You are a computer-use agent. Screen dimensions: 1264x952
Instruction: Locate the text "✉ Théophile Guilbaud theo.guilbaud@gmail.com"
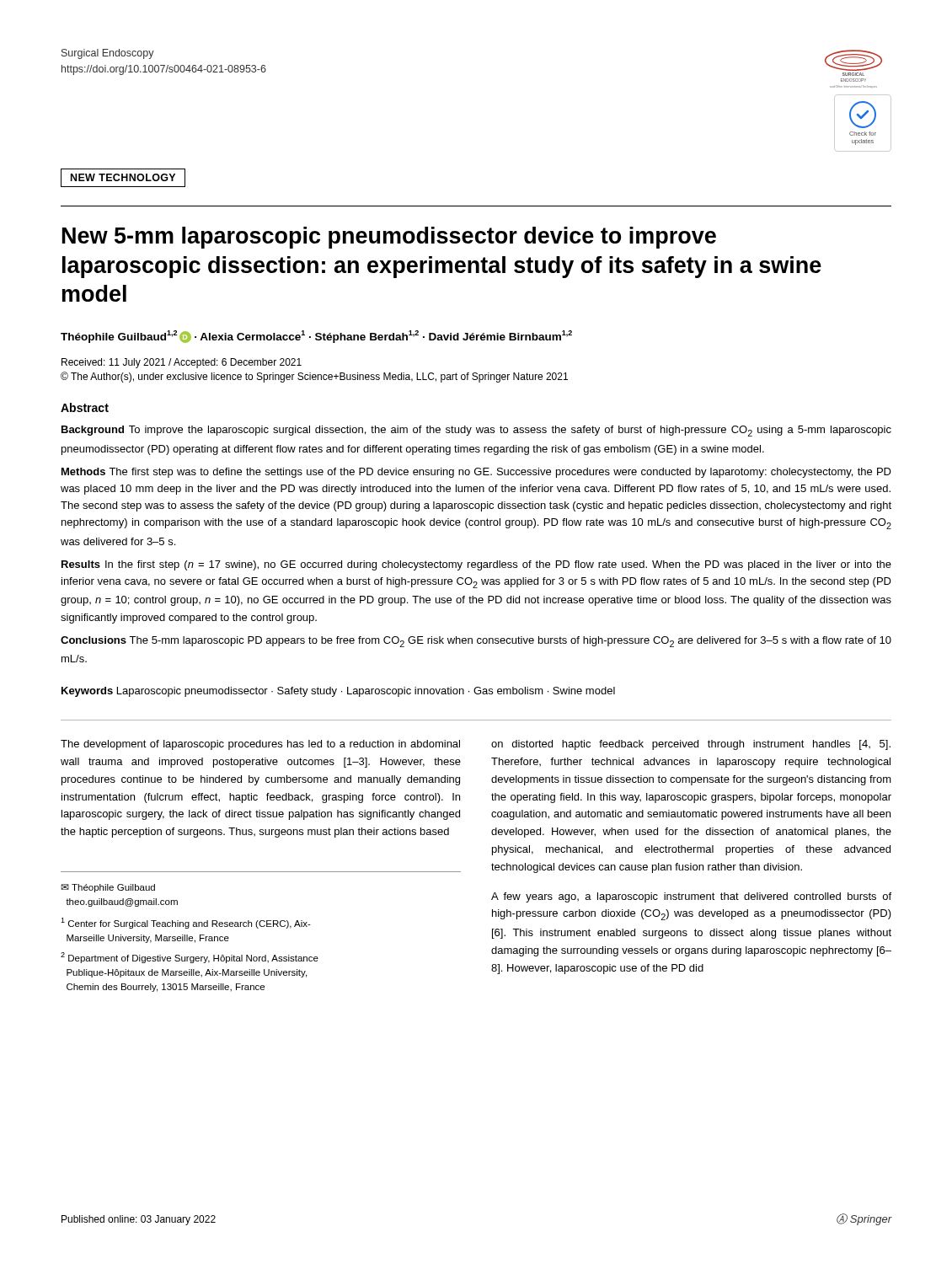pos(119,895)
